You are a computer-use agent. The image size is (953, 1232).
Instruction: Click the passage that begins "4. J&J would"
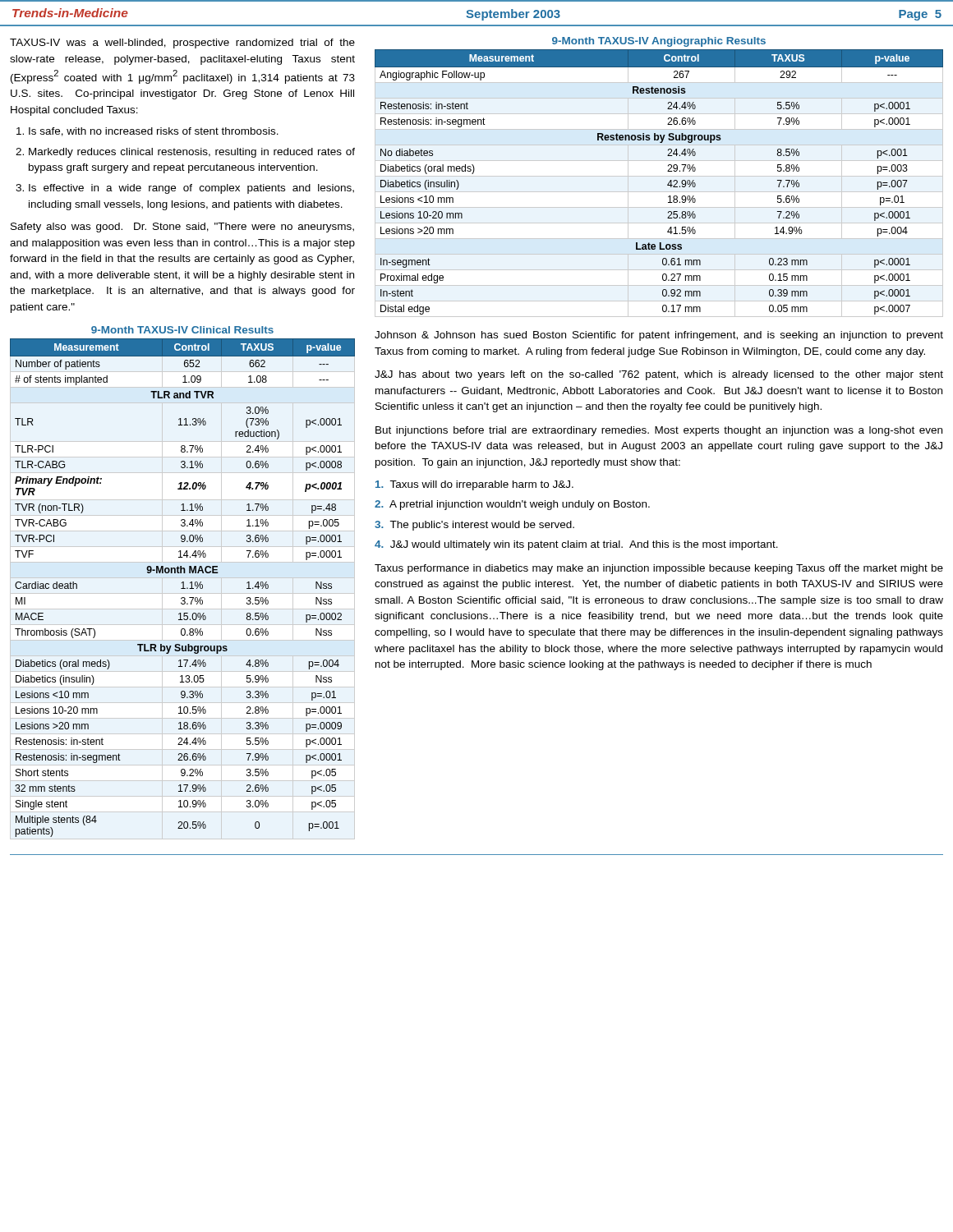point(577,544)
